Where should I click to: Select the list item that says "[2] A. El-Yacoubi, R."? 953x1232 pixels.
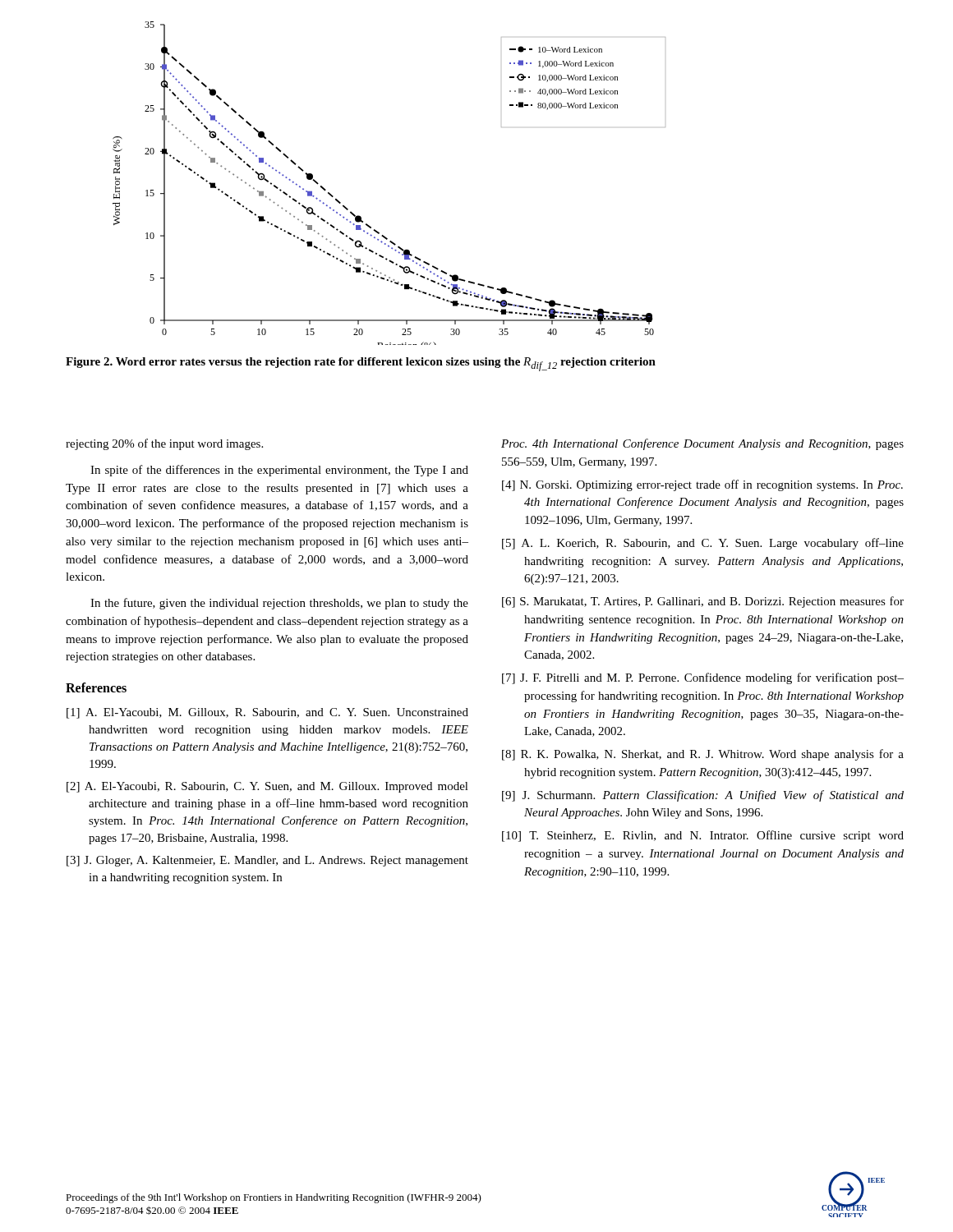(267, 812)
